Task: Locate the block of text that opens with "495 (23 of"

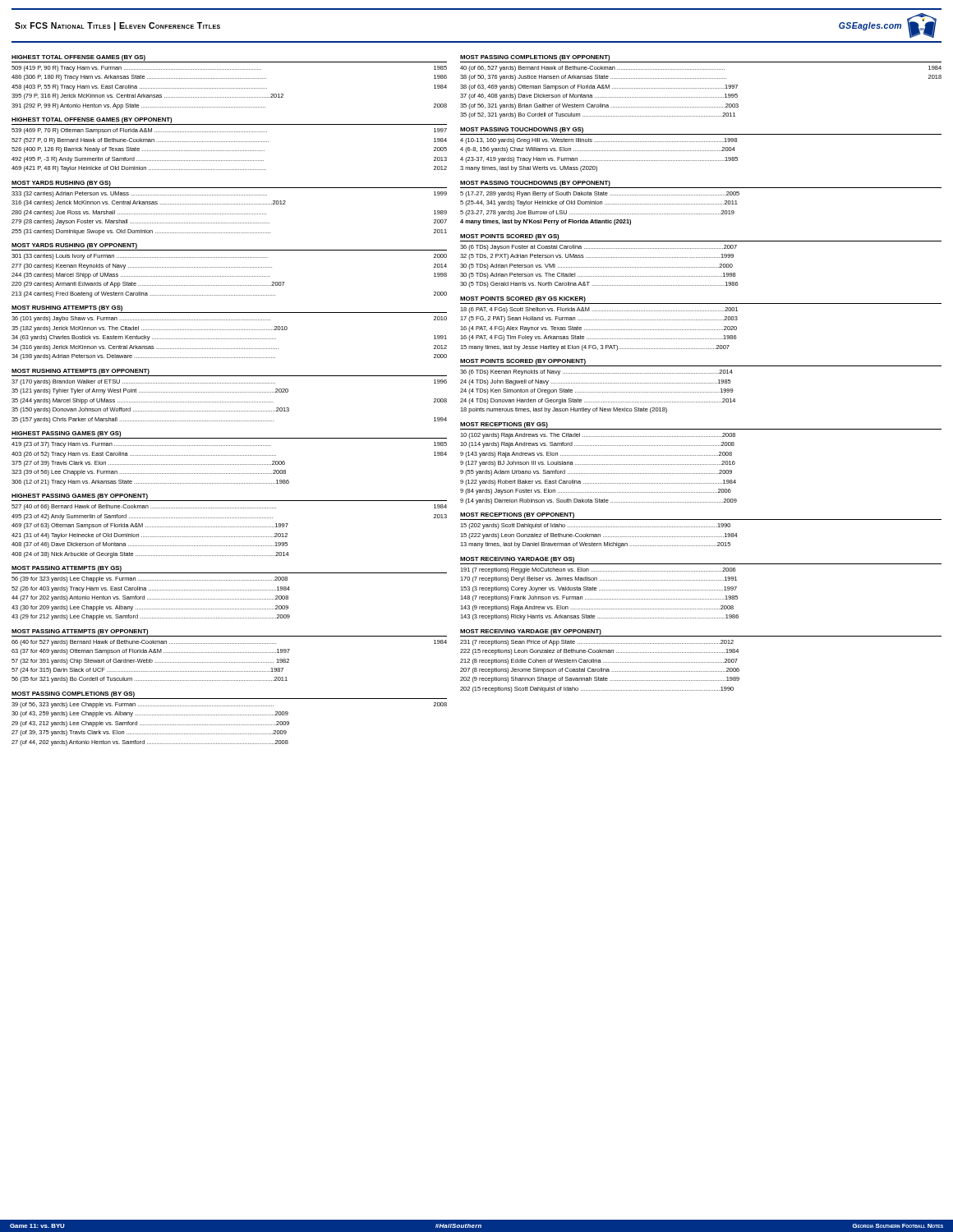Action: coord(229,516)
